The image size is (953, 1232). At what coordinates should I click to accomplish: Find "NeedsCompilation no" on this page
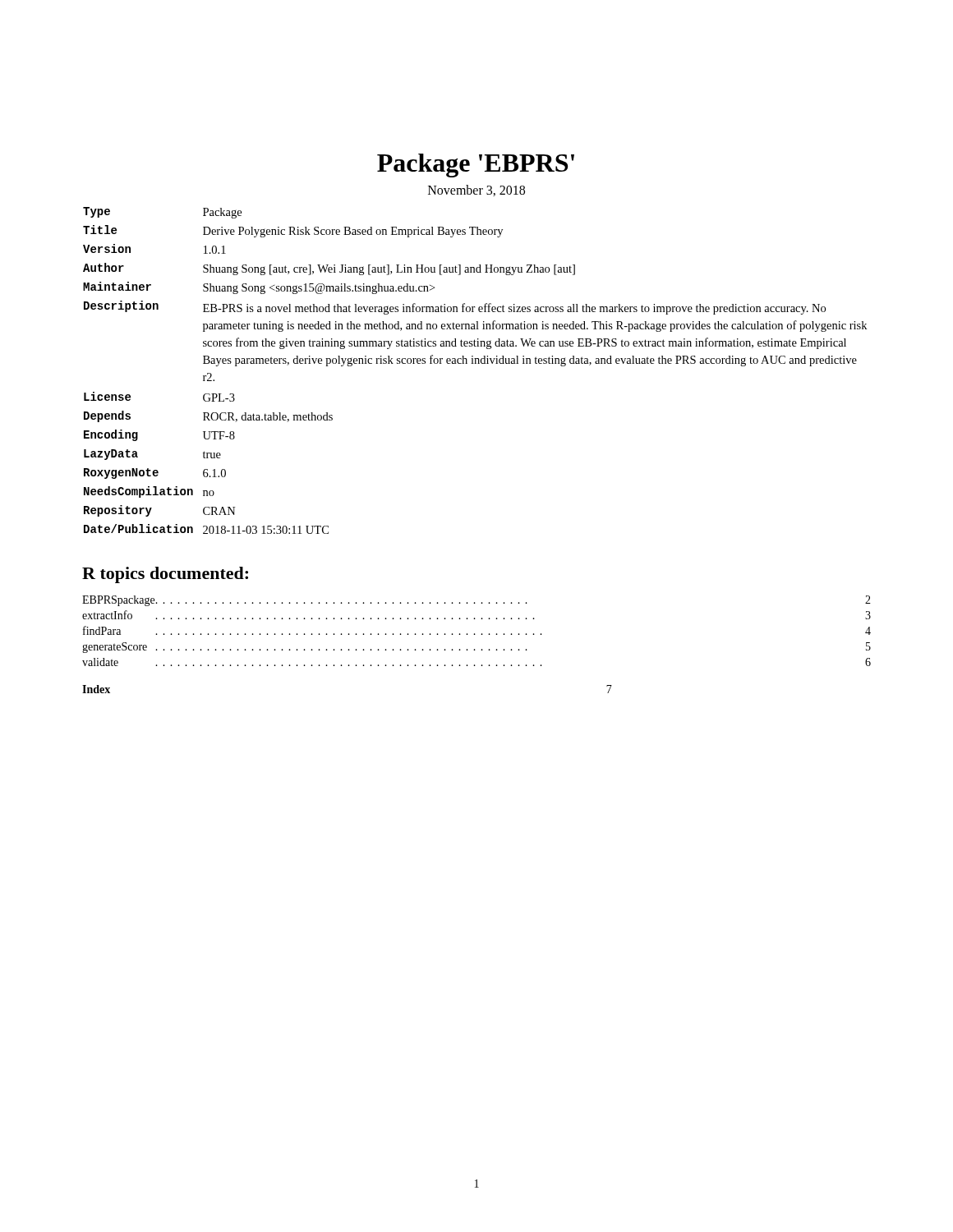(x=149, y=492)
